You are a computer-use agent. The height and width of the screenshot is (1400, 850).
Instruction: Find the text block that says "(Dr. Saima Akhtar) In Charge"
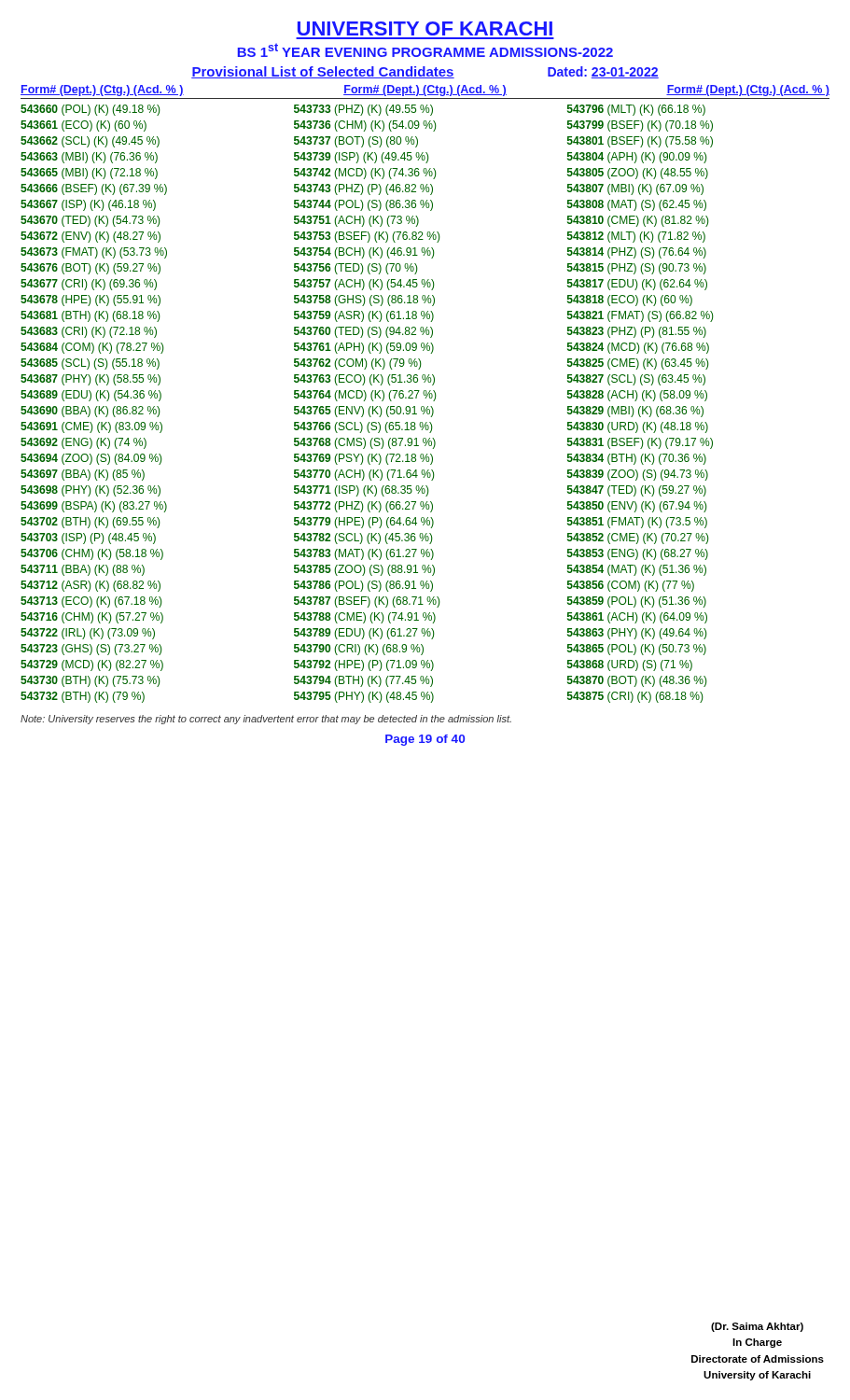click(x=757, y=1350)
